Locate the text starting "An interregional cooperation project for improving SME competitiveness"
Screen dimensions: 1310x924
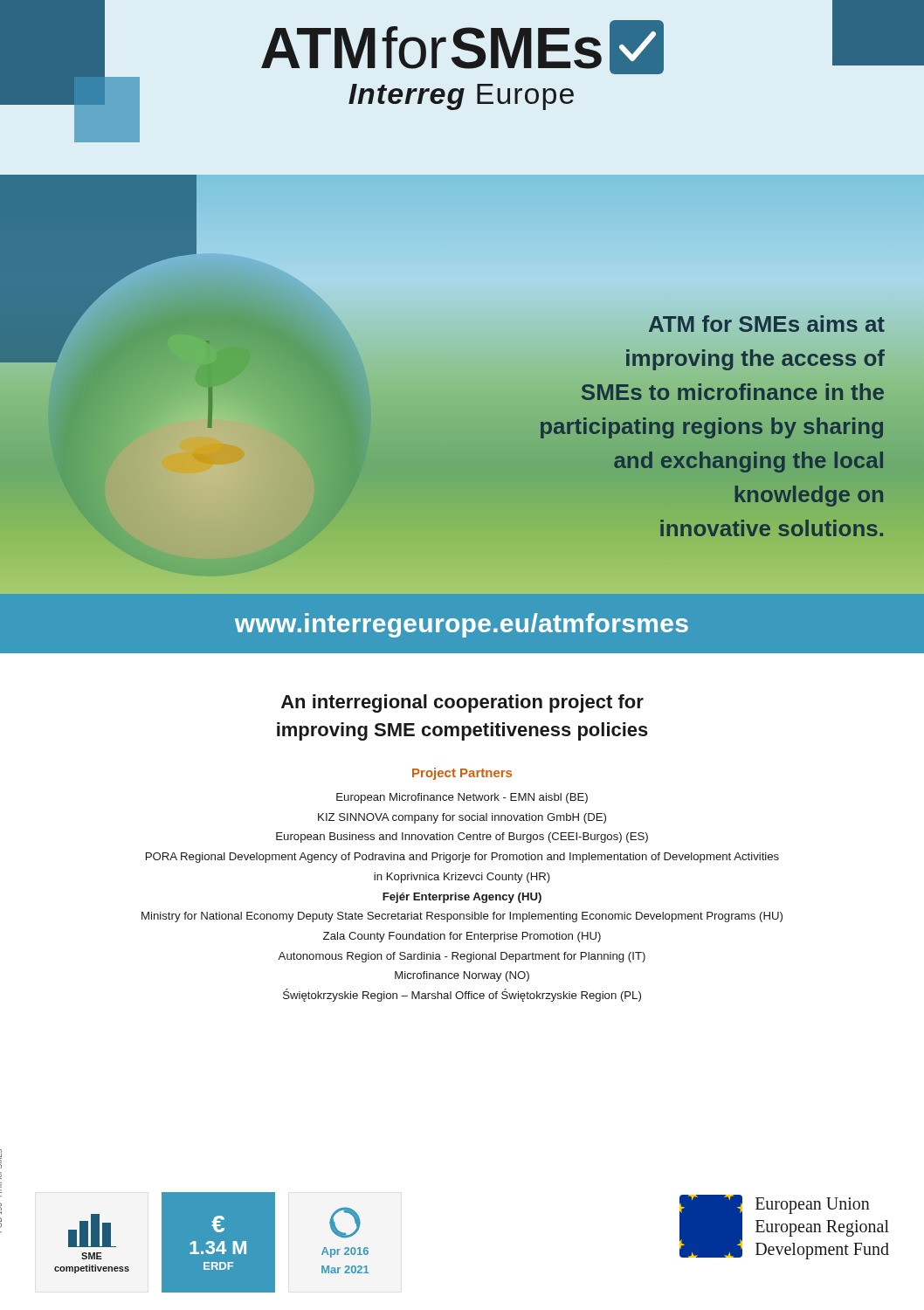click(462, 716)
